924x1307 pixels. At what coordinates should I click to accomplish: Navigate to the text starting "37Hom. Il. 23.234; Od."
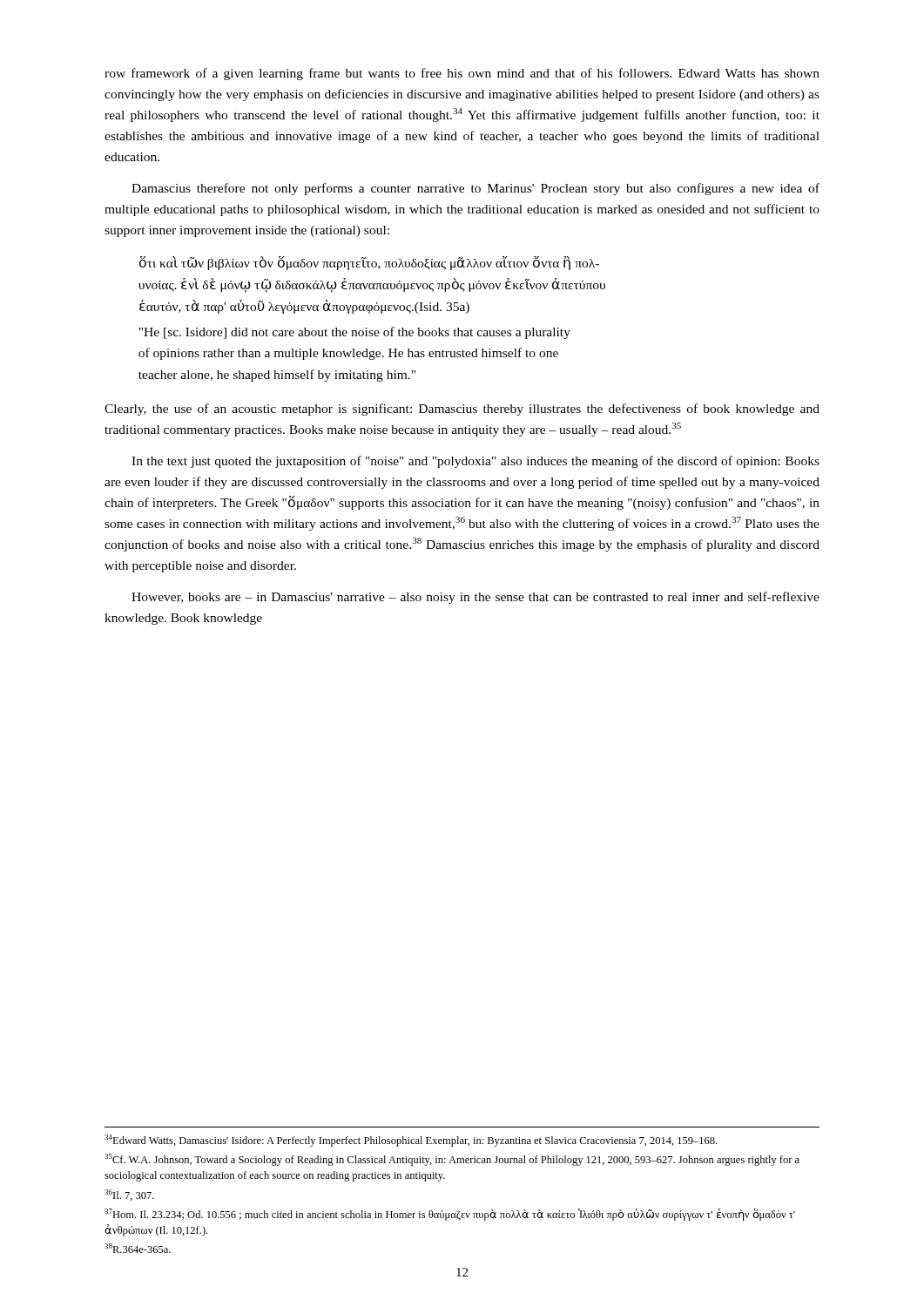(450, 1221)
